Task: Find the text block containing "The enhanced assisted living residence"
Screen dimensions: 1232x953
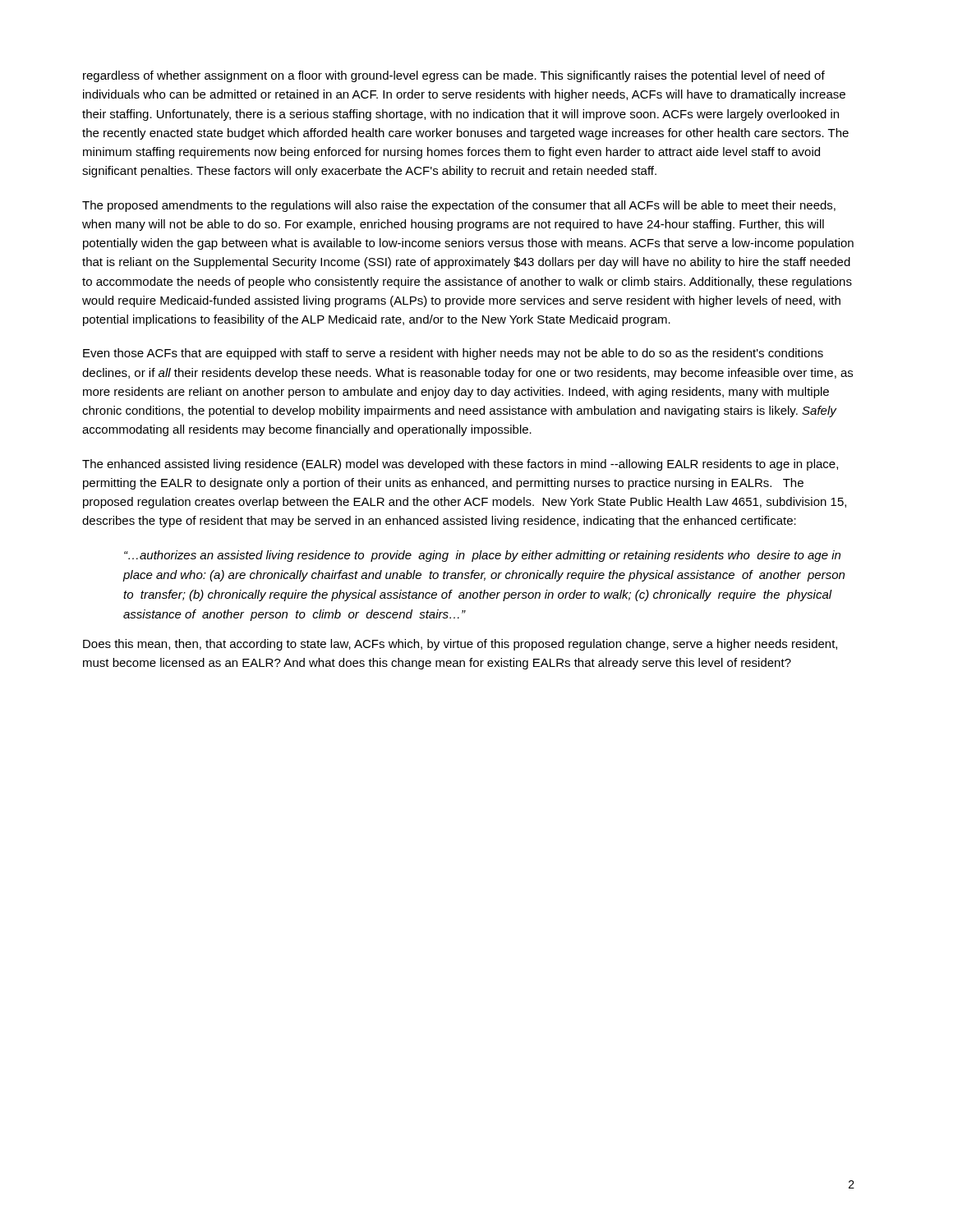Action: (x=465, y=492)
